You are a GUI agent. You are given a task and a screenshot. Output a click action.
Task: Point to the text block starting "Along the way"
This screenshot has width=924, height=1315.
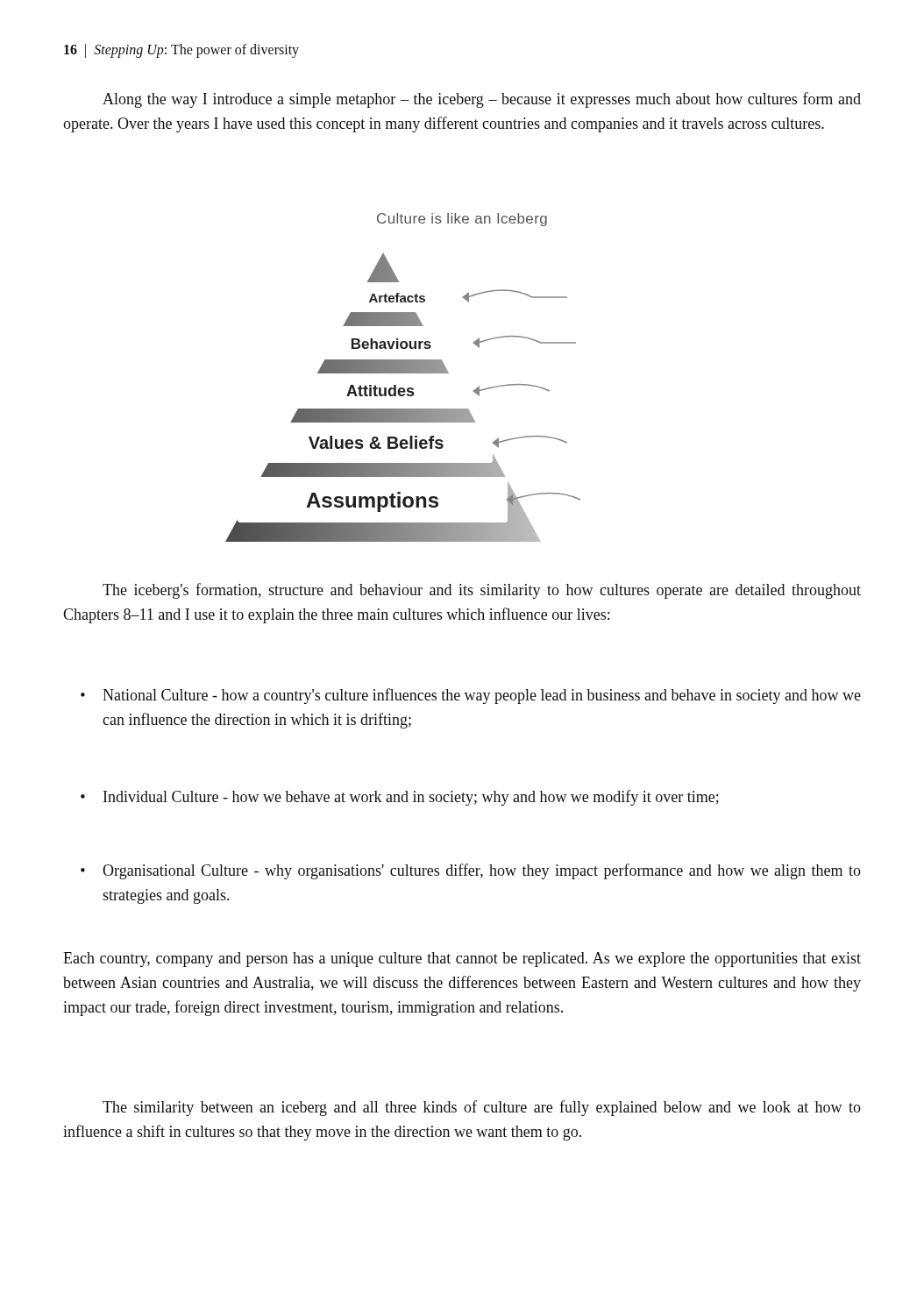coord(462,111)
